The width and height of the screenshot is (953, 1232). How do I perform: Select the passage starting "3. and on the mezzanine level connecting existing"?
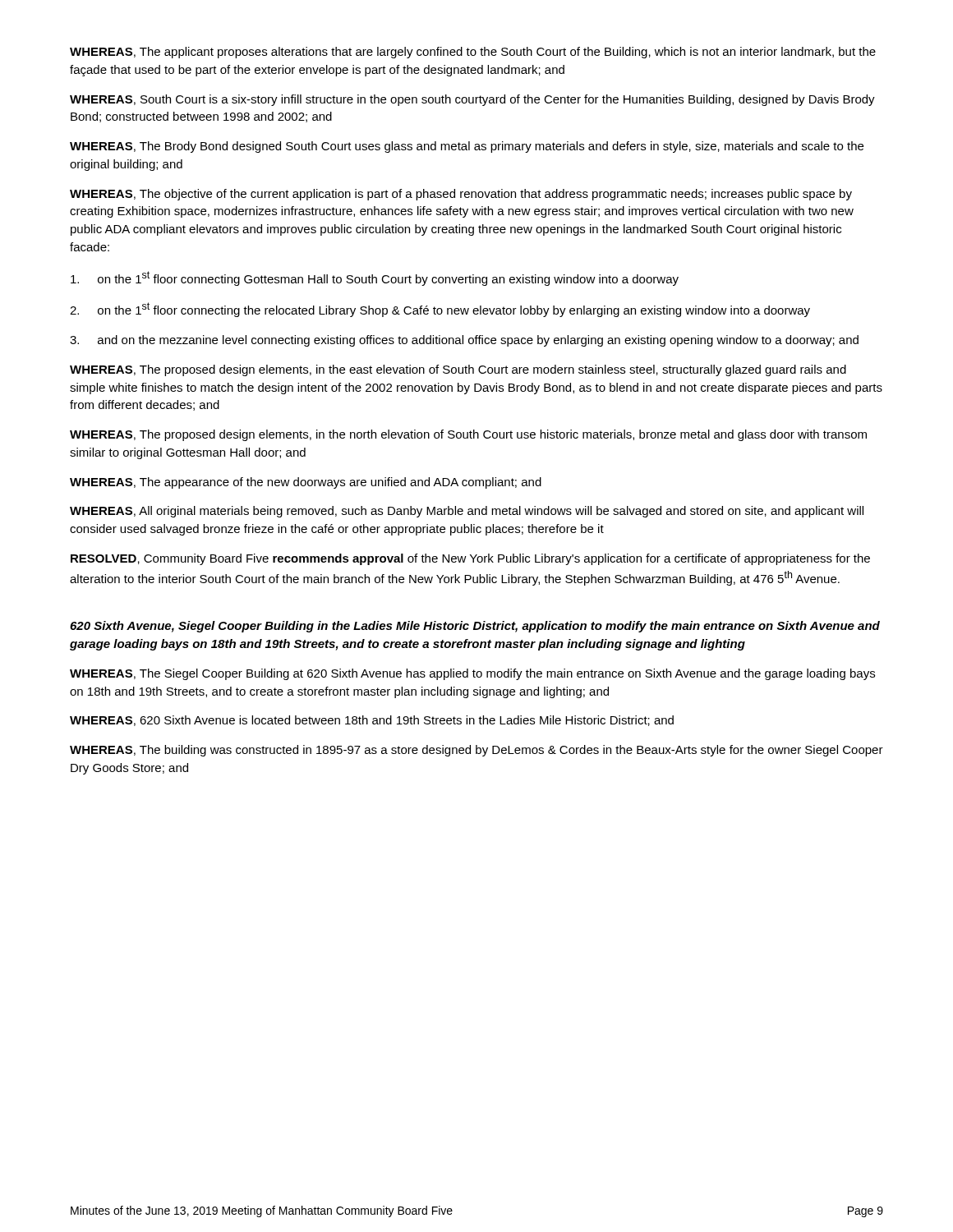point(465,340)
